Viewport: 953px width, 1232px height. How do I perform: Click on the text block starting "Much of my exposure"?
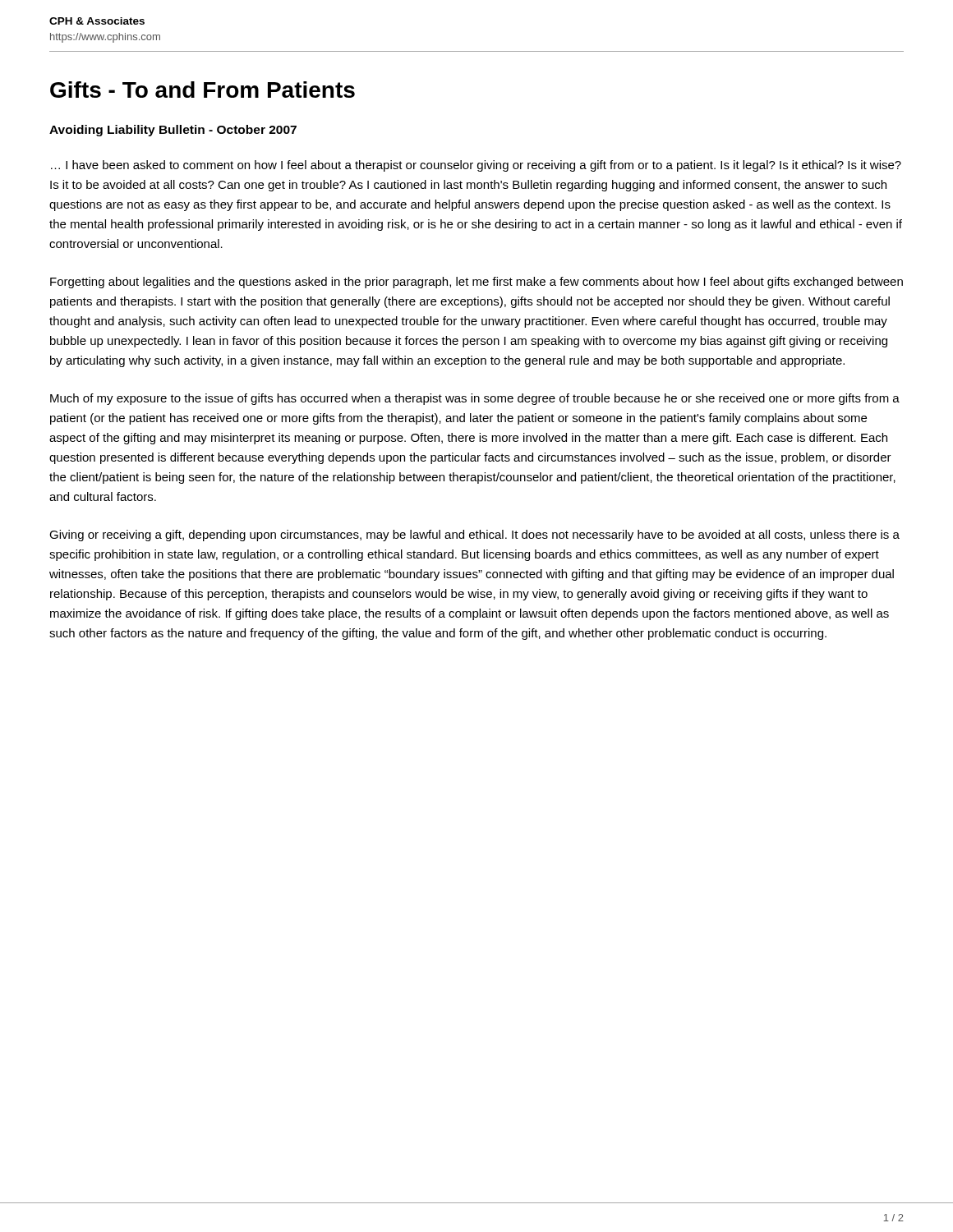pos(476,447)
